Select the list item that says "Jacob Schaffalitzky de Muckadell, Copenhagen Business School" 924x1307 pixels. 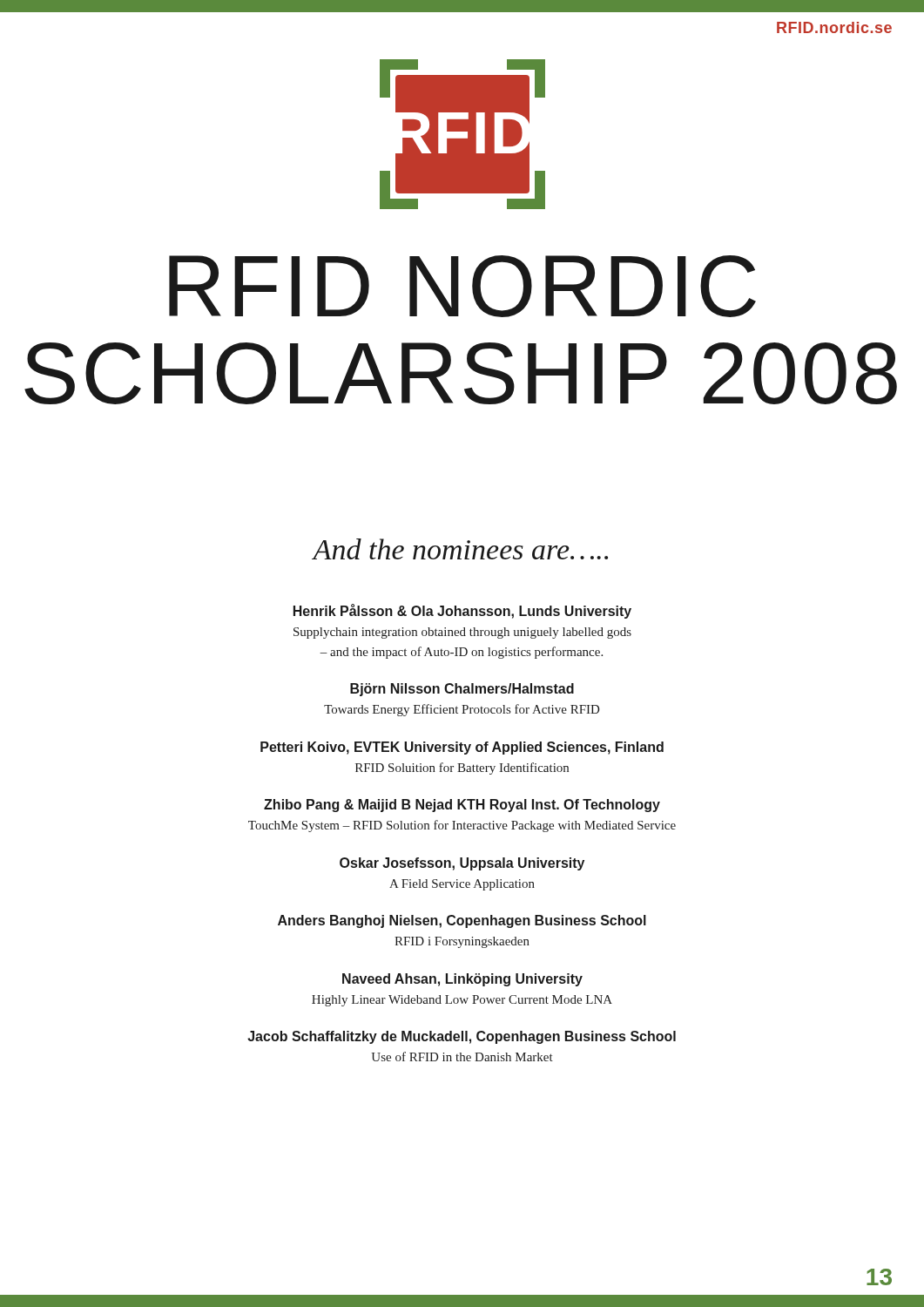[462, 1047]
